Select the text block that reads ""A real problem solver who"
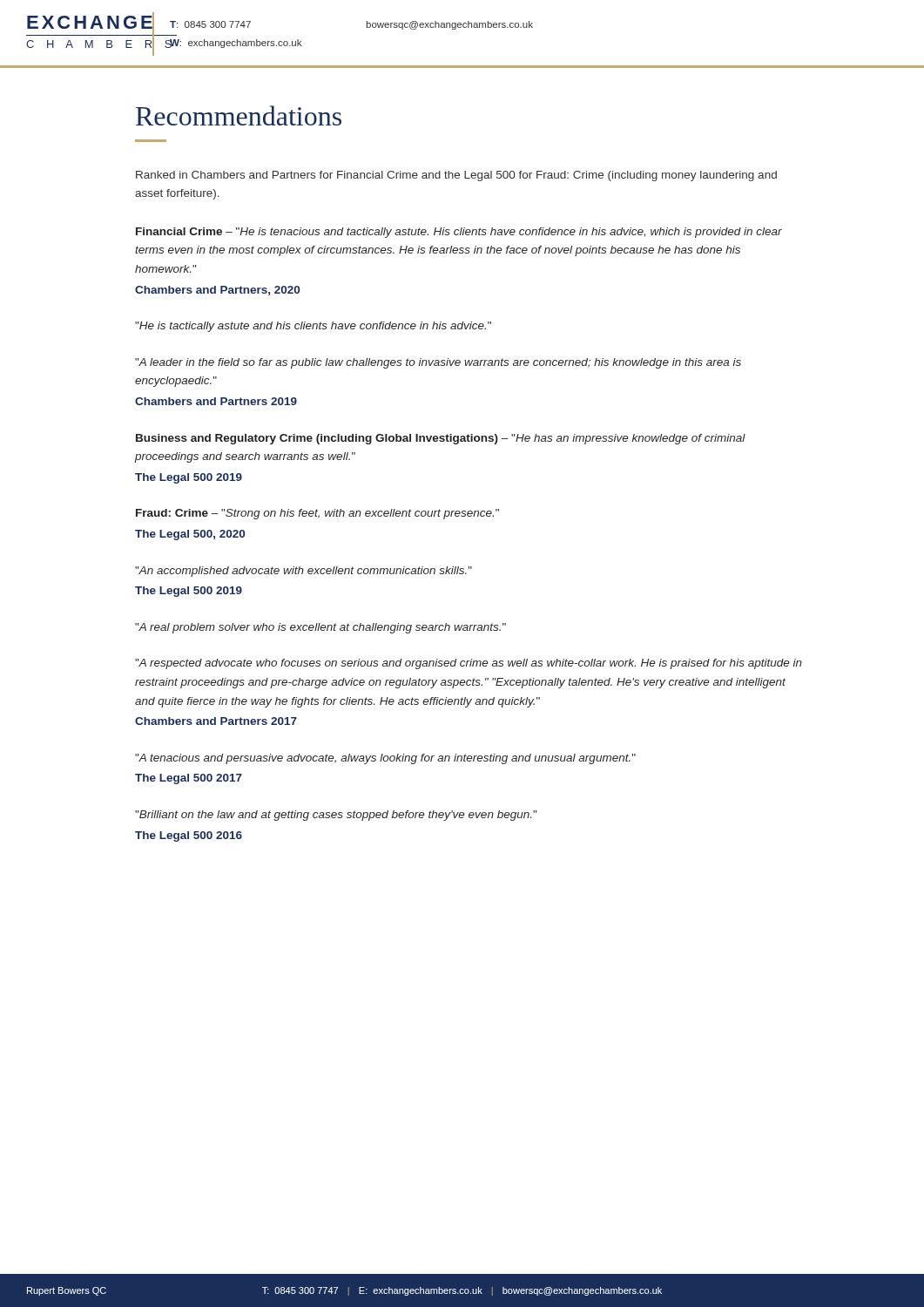 [x=321, y=627]
